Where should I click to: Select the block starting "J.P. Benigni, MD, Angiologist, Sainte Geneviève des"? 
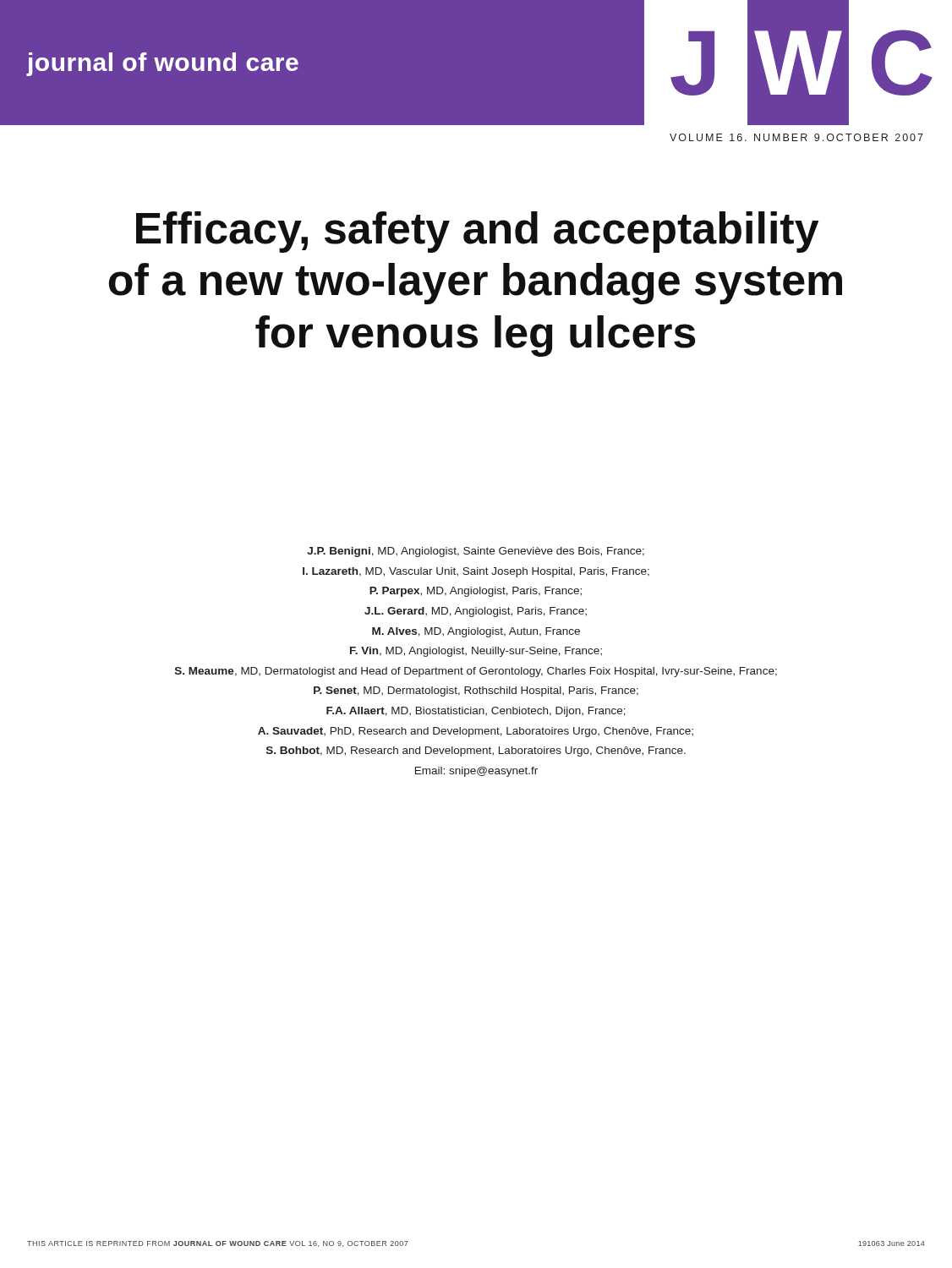[476, 661]
